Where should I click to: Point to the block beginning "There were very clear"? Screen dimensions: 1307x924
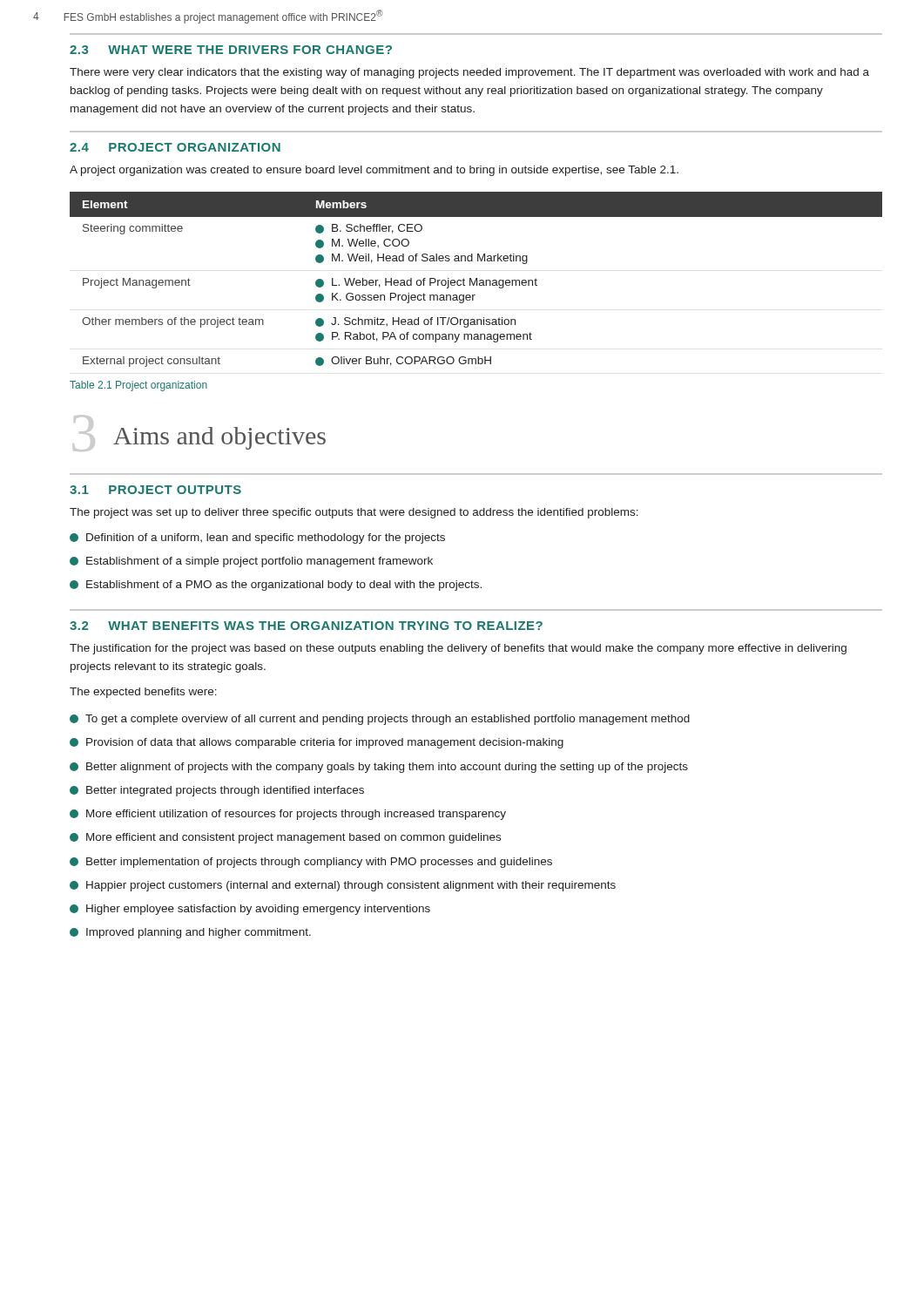click(x=469, y=90)
